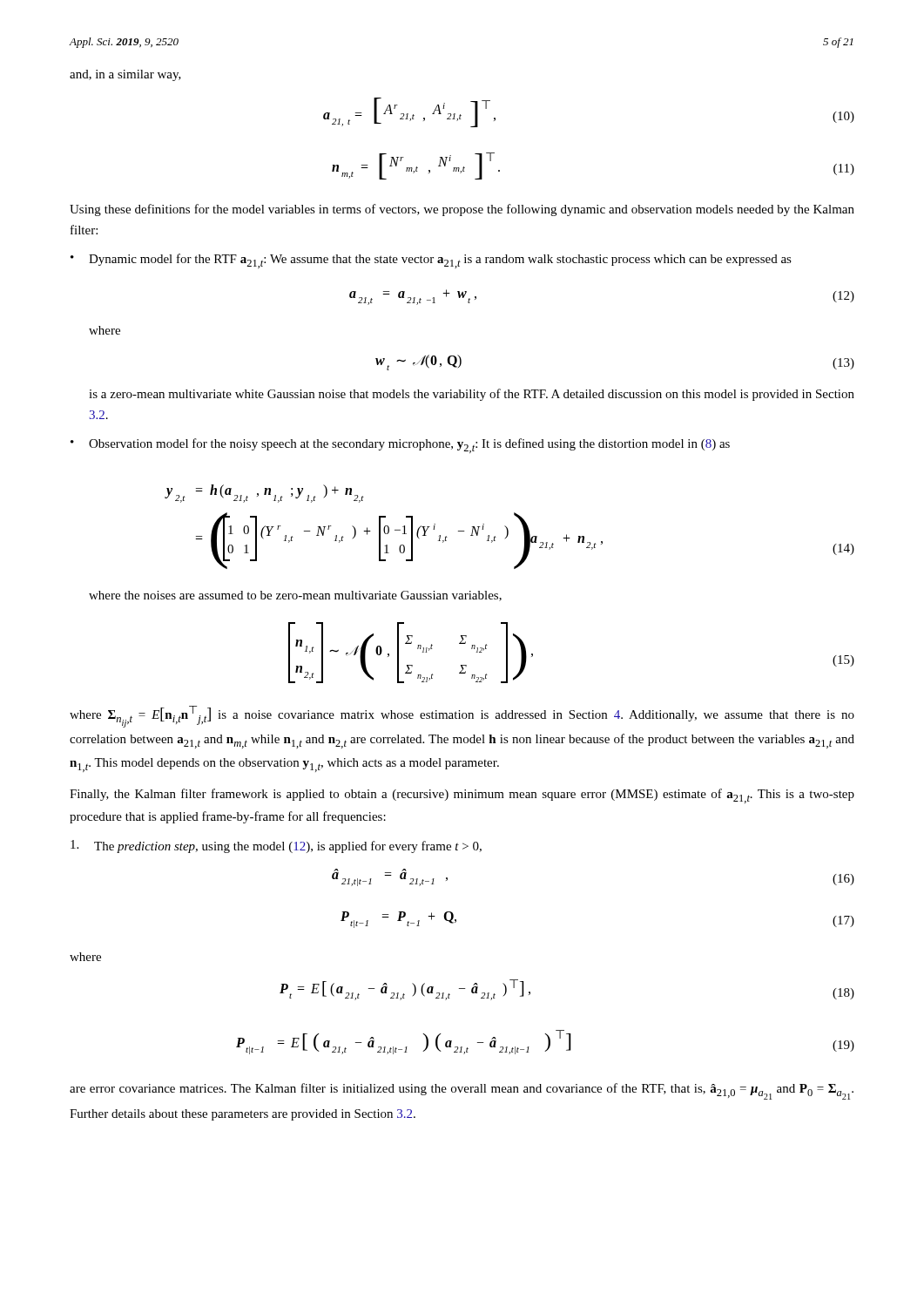924x1307 pixels.
Task: Locate the passage starting "Using these definitions"
Action: (x=462, y=220)
